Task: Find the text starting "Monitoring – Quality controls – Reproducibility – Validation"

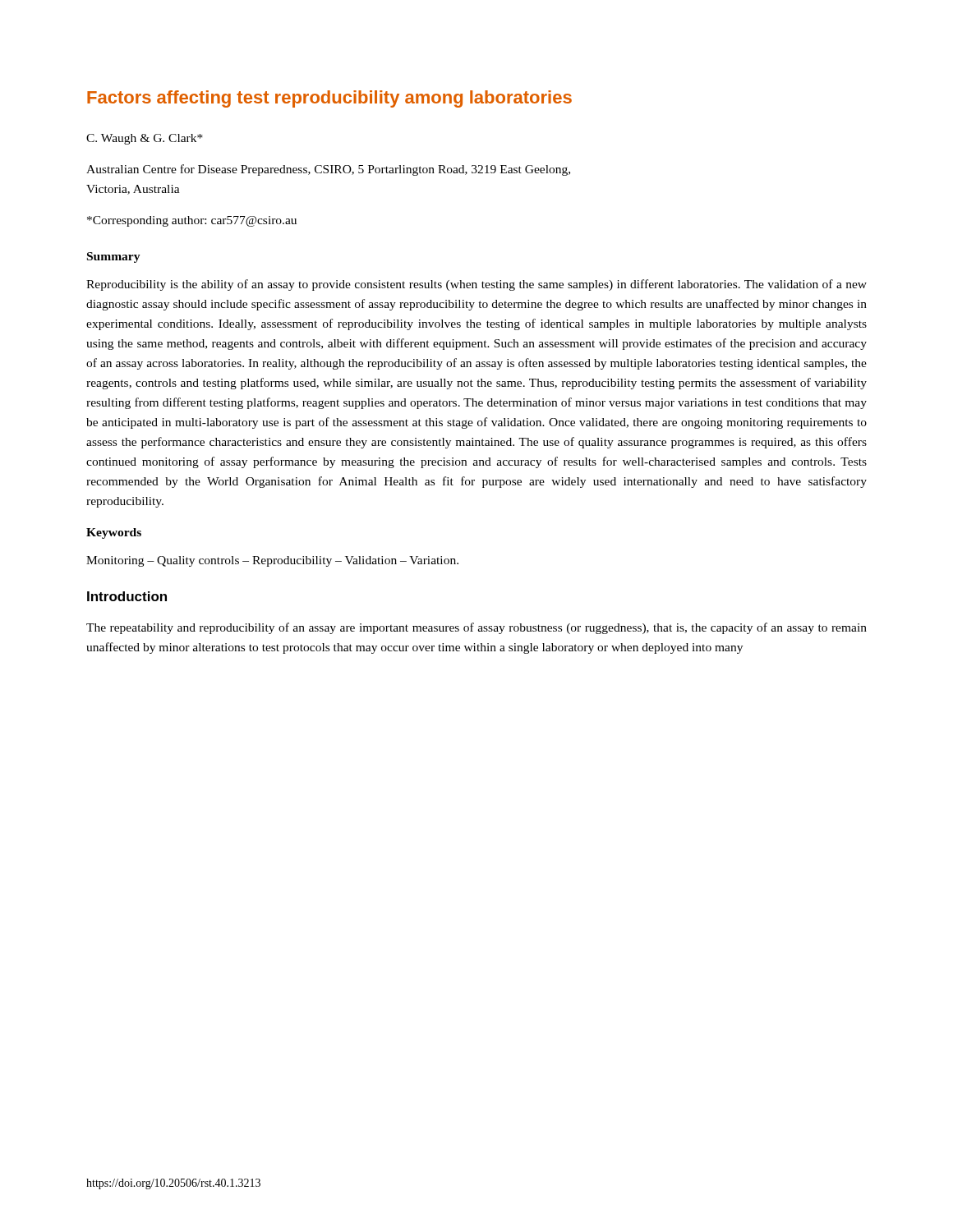Action: coord(272,561)
